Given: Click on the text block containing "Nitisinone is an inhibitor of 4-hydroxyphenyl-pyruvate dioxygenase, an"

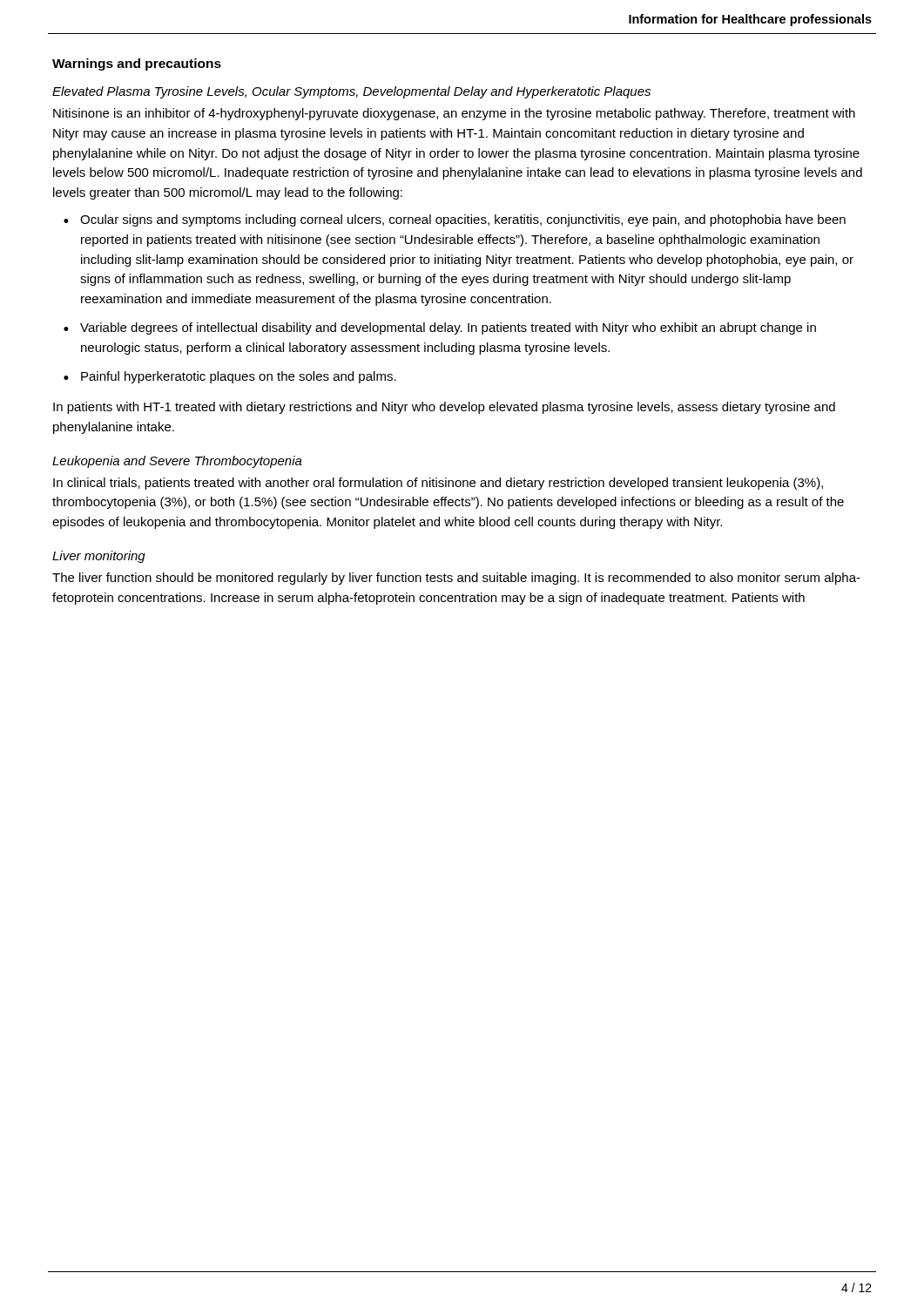Looking at the screenshot, I should 457,153.
